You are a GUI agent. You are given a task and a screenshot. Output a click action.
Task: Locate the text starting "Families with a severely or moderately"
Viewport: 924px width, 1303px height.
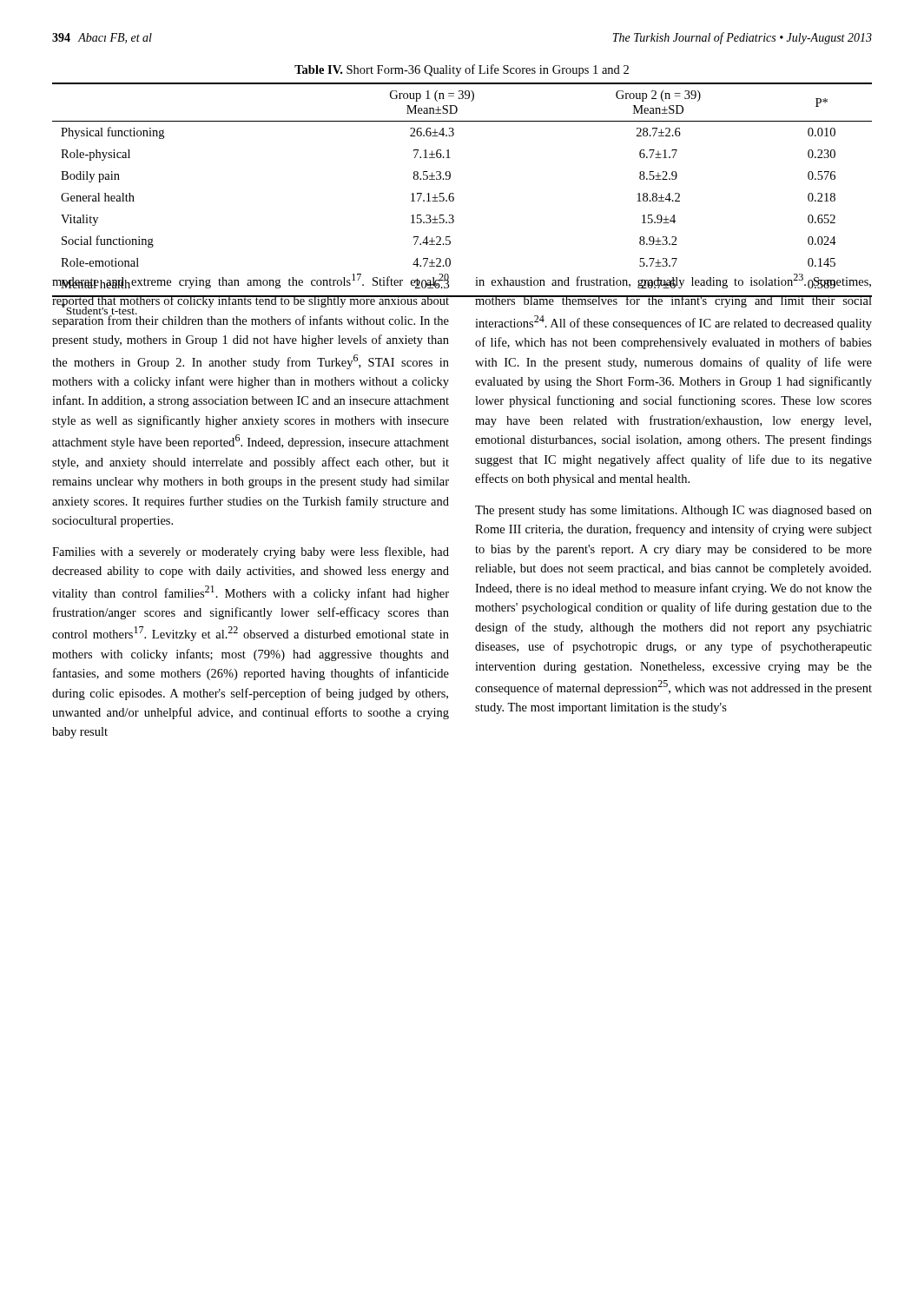(251, 642)
